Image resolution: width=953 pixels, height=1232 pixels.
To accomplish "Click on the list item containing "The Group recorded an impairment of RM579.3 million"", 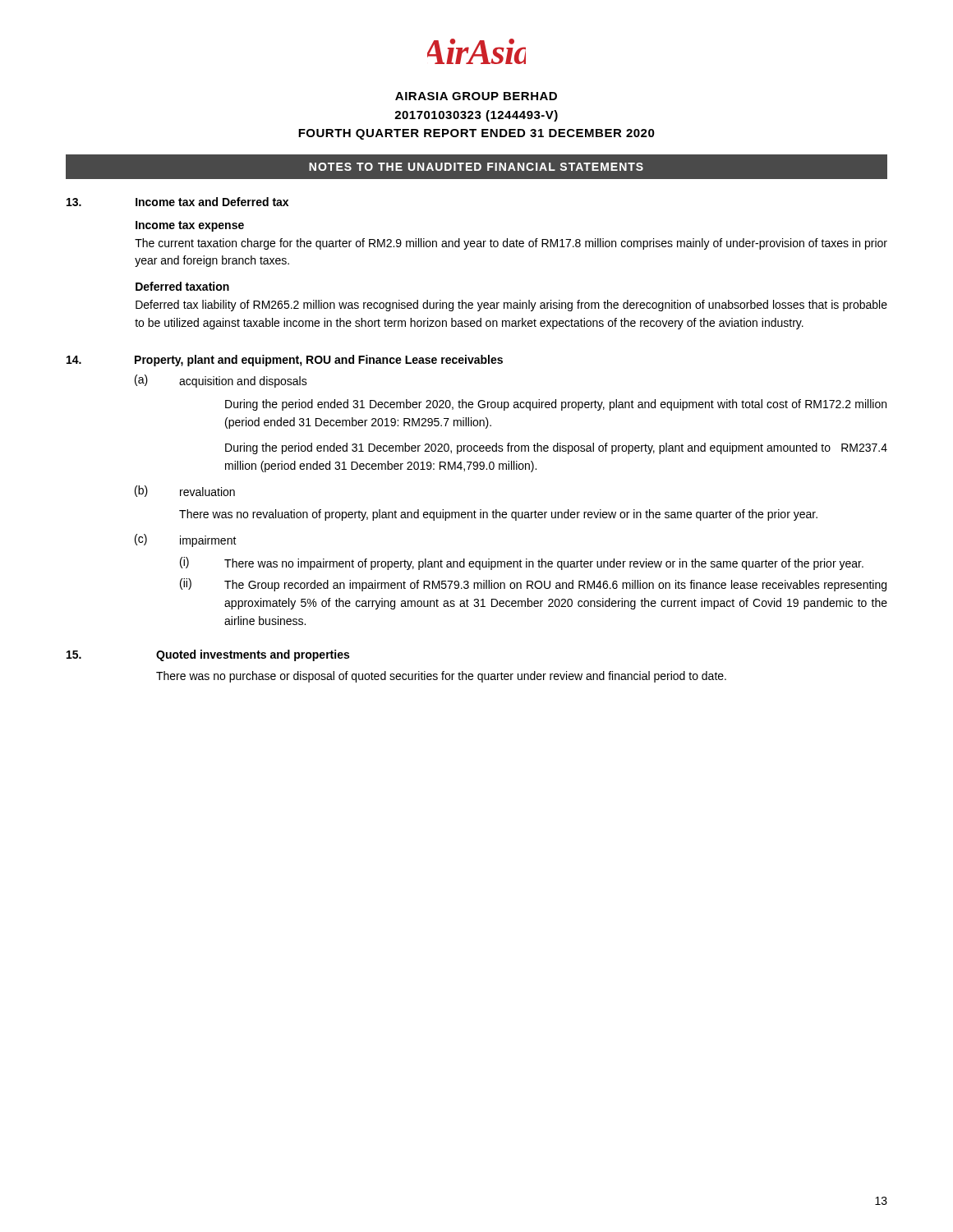I will (556, 603).
